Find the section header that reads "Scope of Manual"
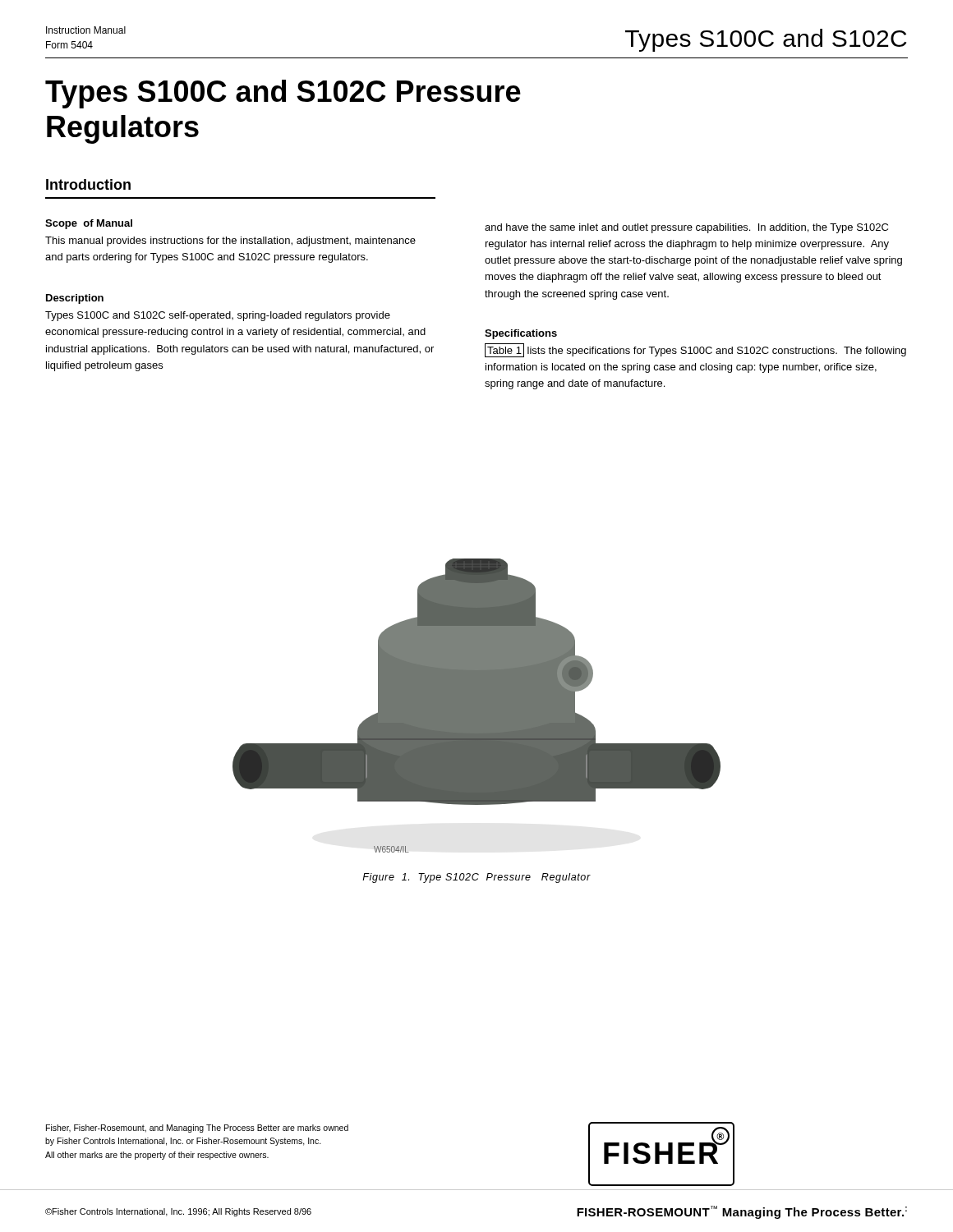Screen dimensions: 1232x953 point(89,223)
